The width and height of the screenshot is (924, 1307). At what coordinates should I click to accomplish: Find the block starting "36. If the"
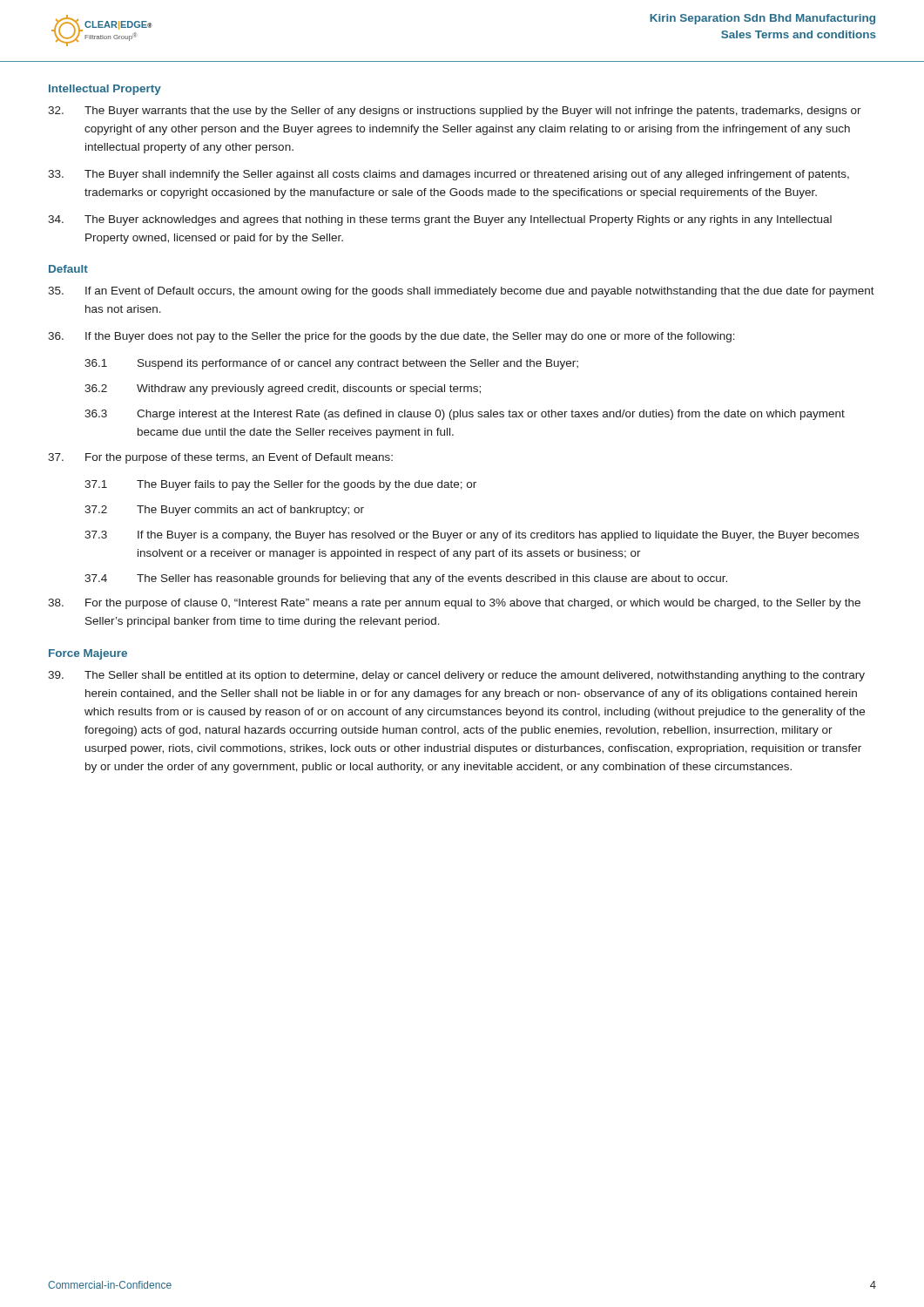(462, 337)
